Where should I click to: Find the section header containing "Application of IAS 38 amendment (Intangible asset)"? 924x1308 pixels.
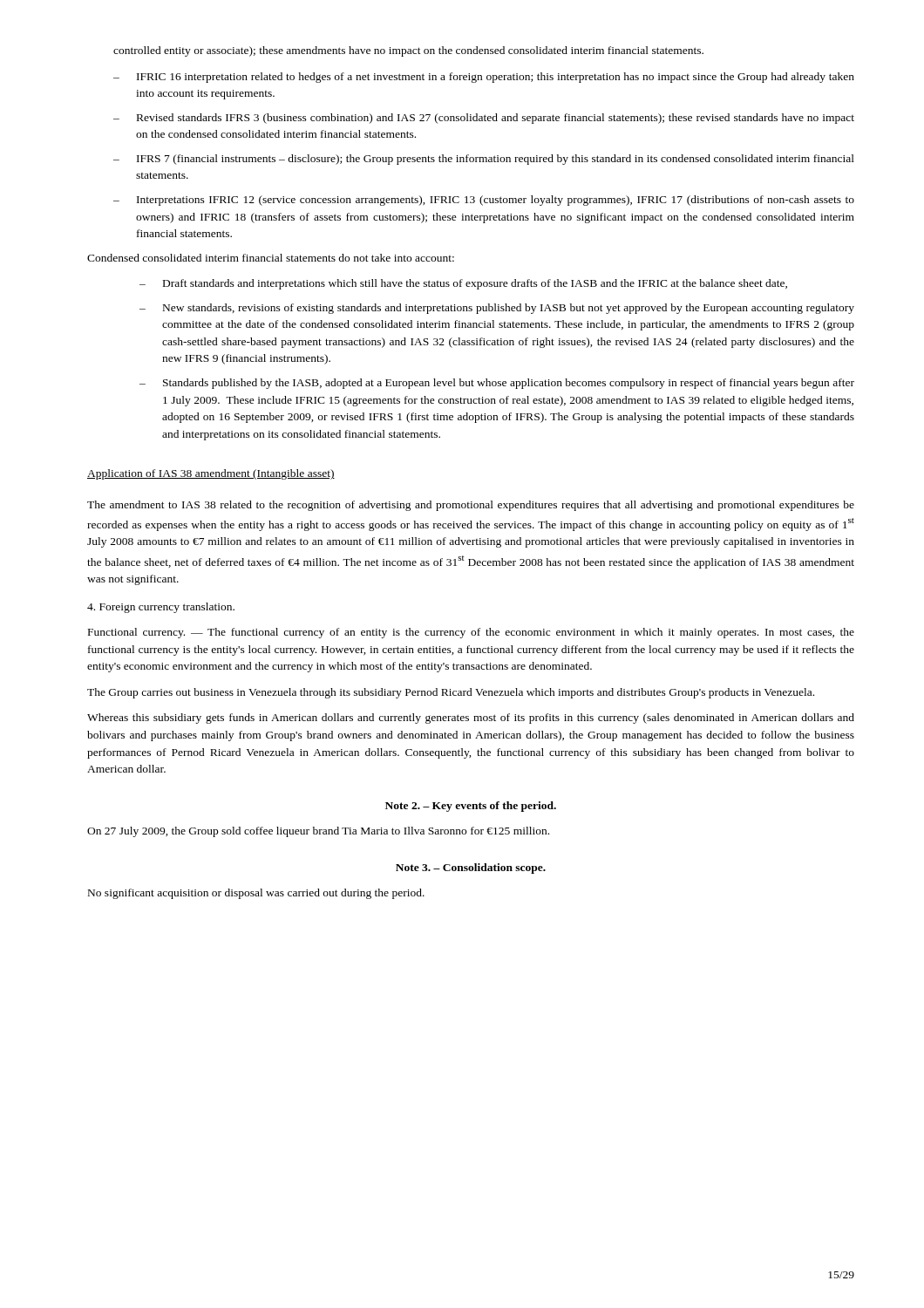[211, 473]
